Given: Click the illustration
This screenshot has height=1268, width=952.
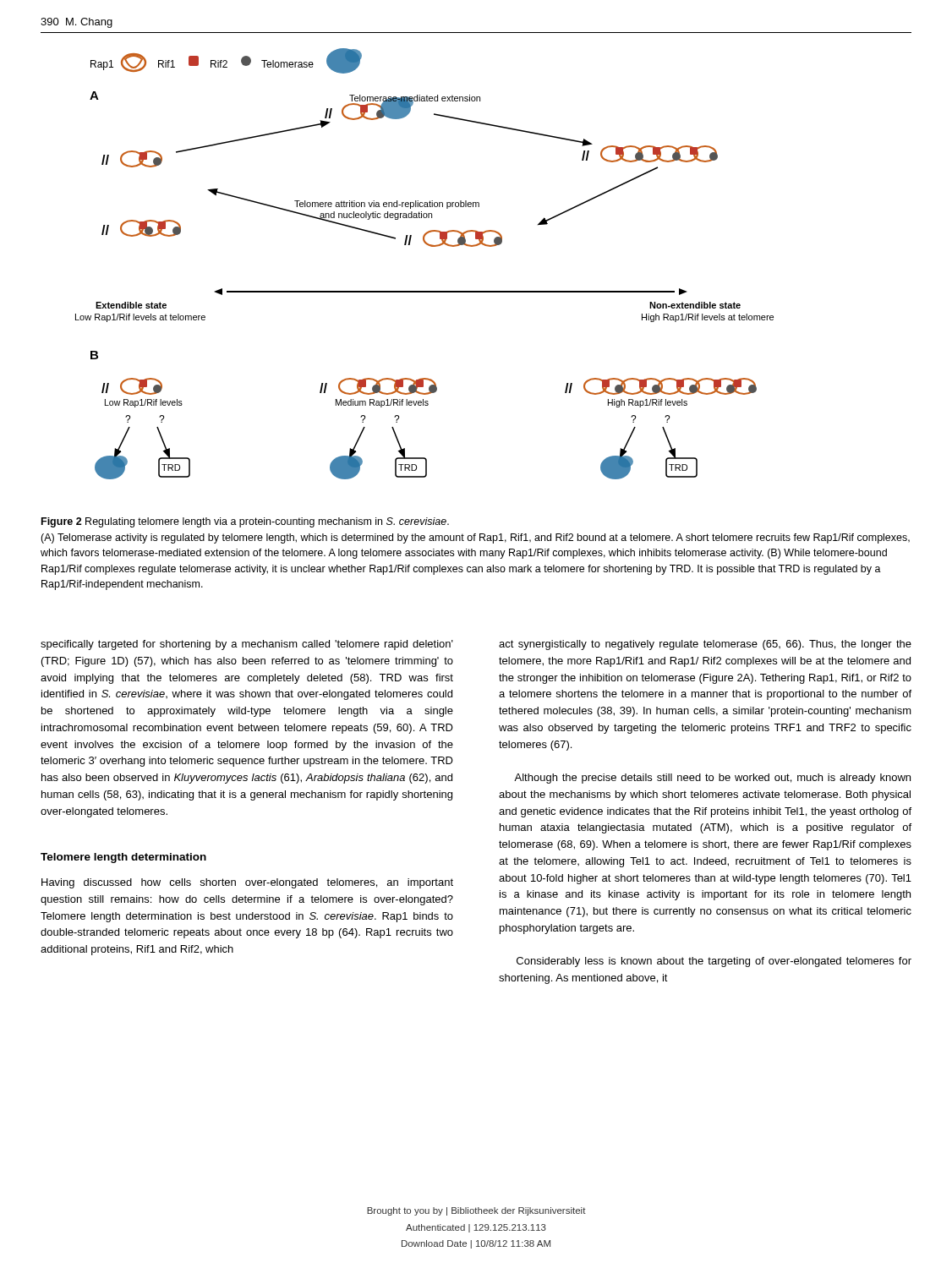Looking at the screenshot, I should (476, 273).
